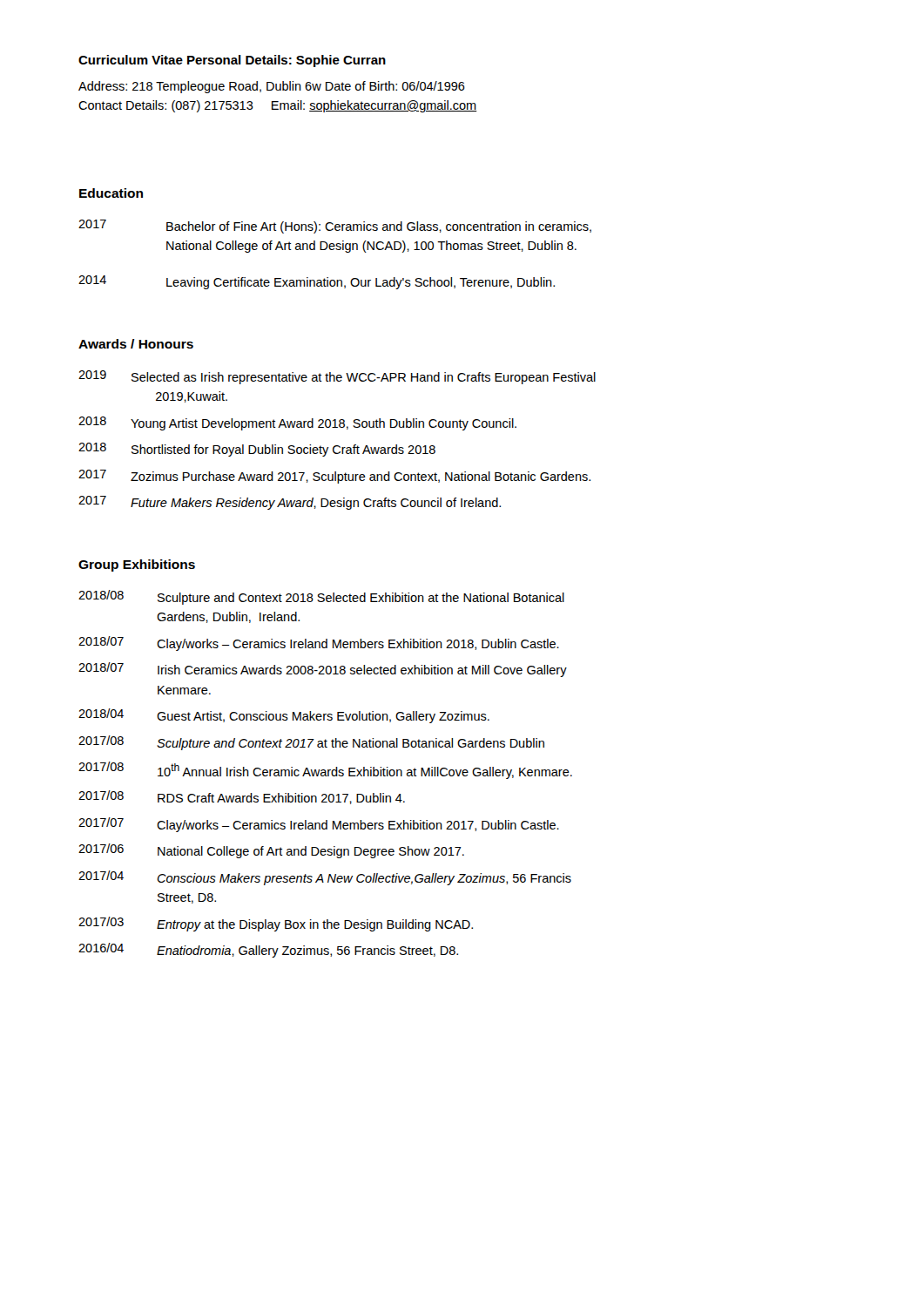924x1307 pixels.
Task: Locate the passage starting "2016/04 Enatiodromia, Gallery Zozimus, 56 Francis Street,"
Action: click(x=462, y=951)
